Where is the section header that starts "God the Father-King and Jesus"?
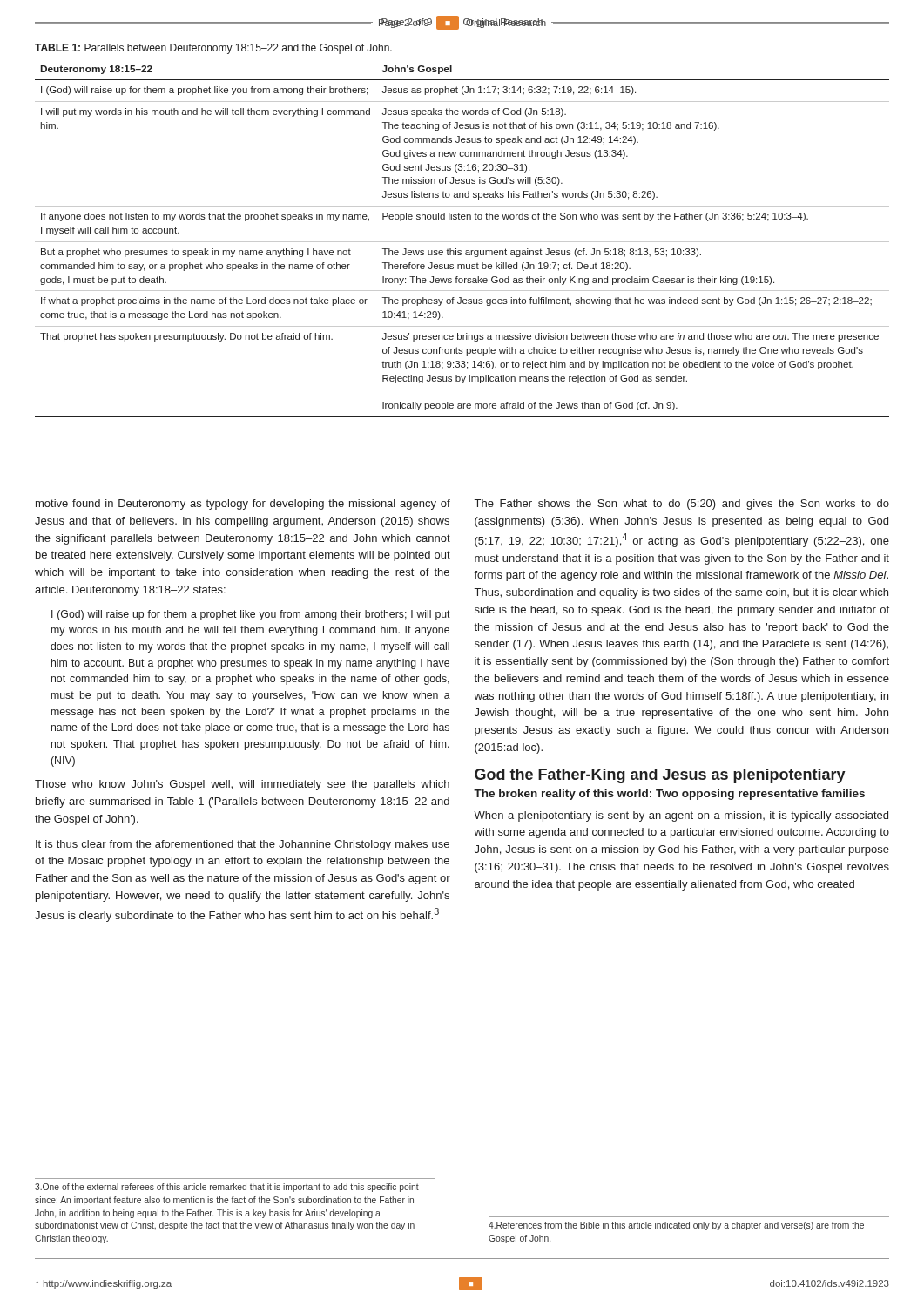Viewport: 924px width, 1307px height. coord(660,774)
